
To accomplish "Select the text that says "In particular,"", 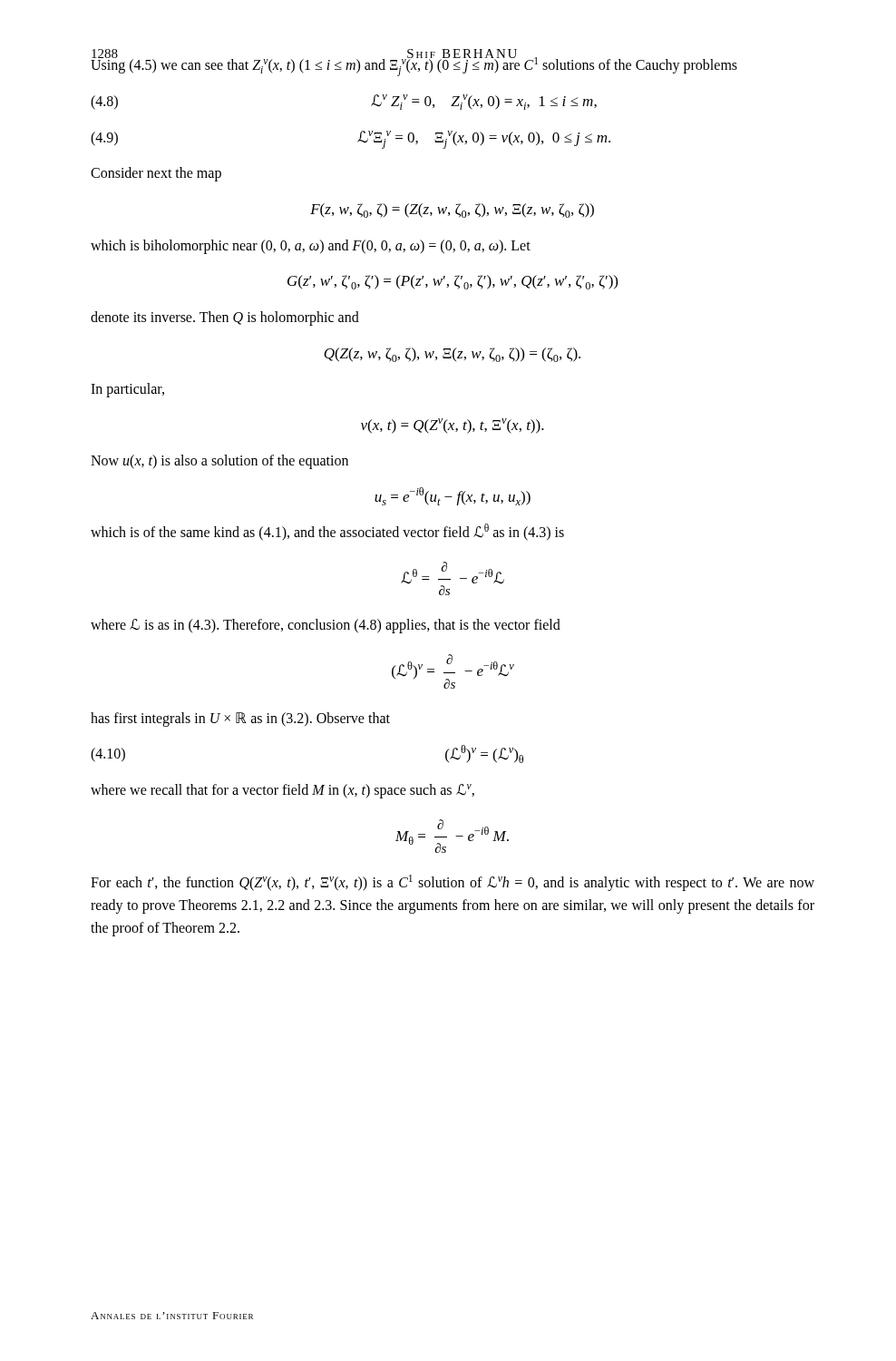I will (128, 389).
